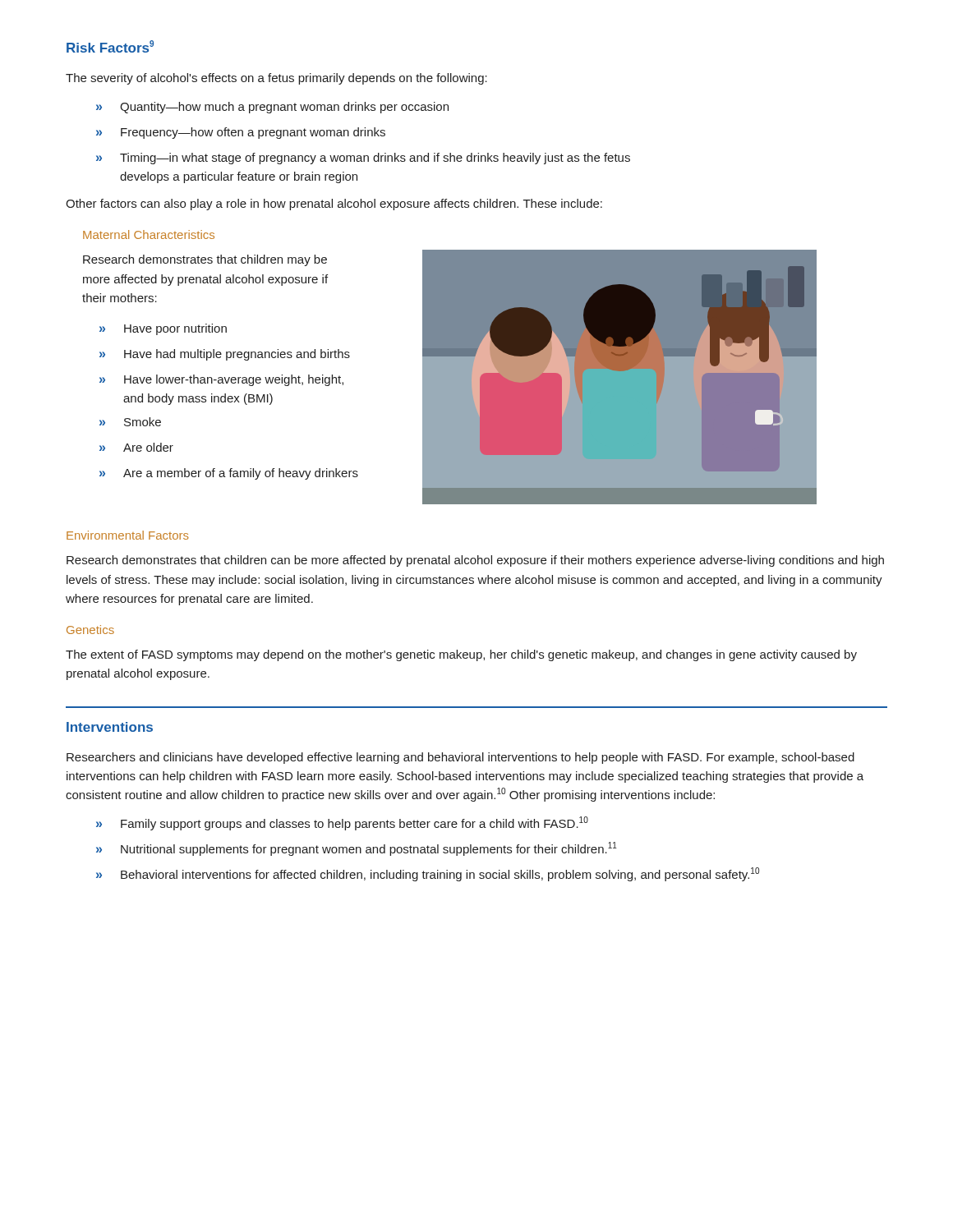Locate the element starting "Researchers and clinicians"
This screenshot has width=953, height=1232.
click(x=465, y=776)
